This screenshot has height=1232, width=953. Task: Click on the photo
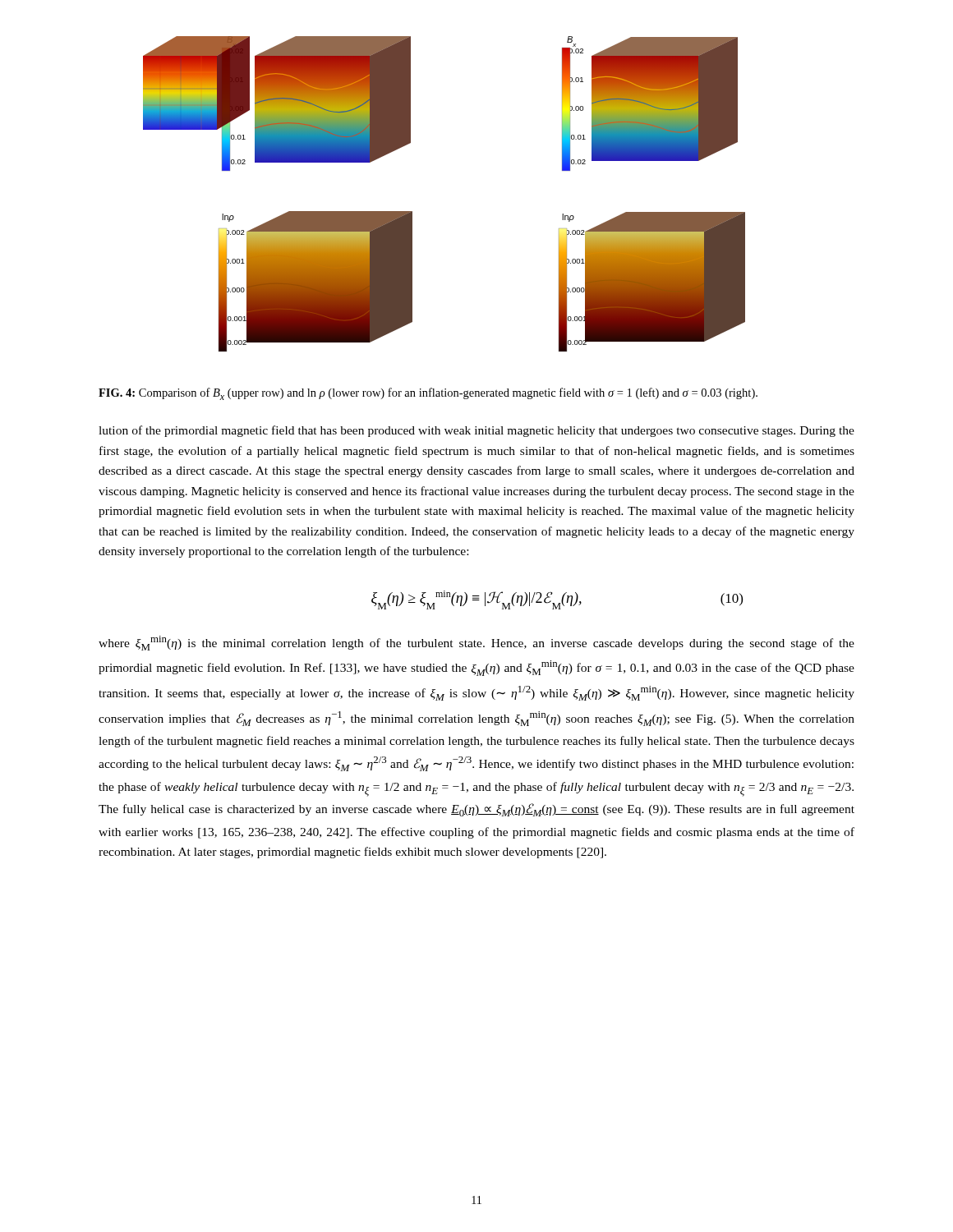click(476, 204)
